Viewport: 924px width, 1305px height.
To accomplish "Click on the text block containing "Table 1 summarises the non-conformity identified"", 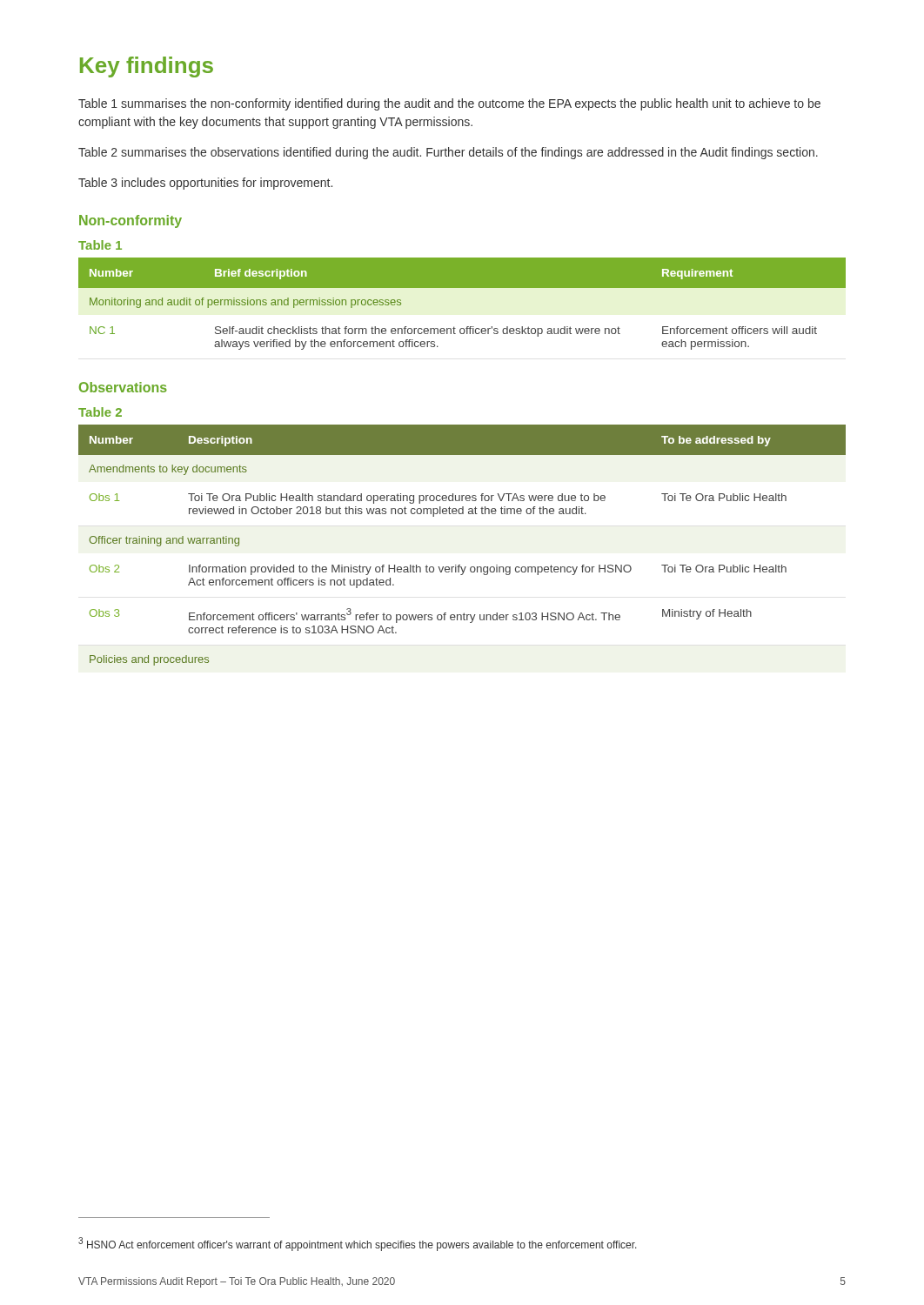I will (450, 113).
